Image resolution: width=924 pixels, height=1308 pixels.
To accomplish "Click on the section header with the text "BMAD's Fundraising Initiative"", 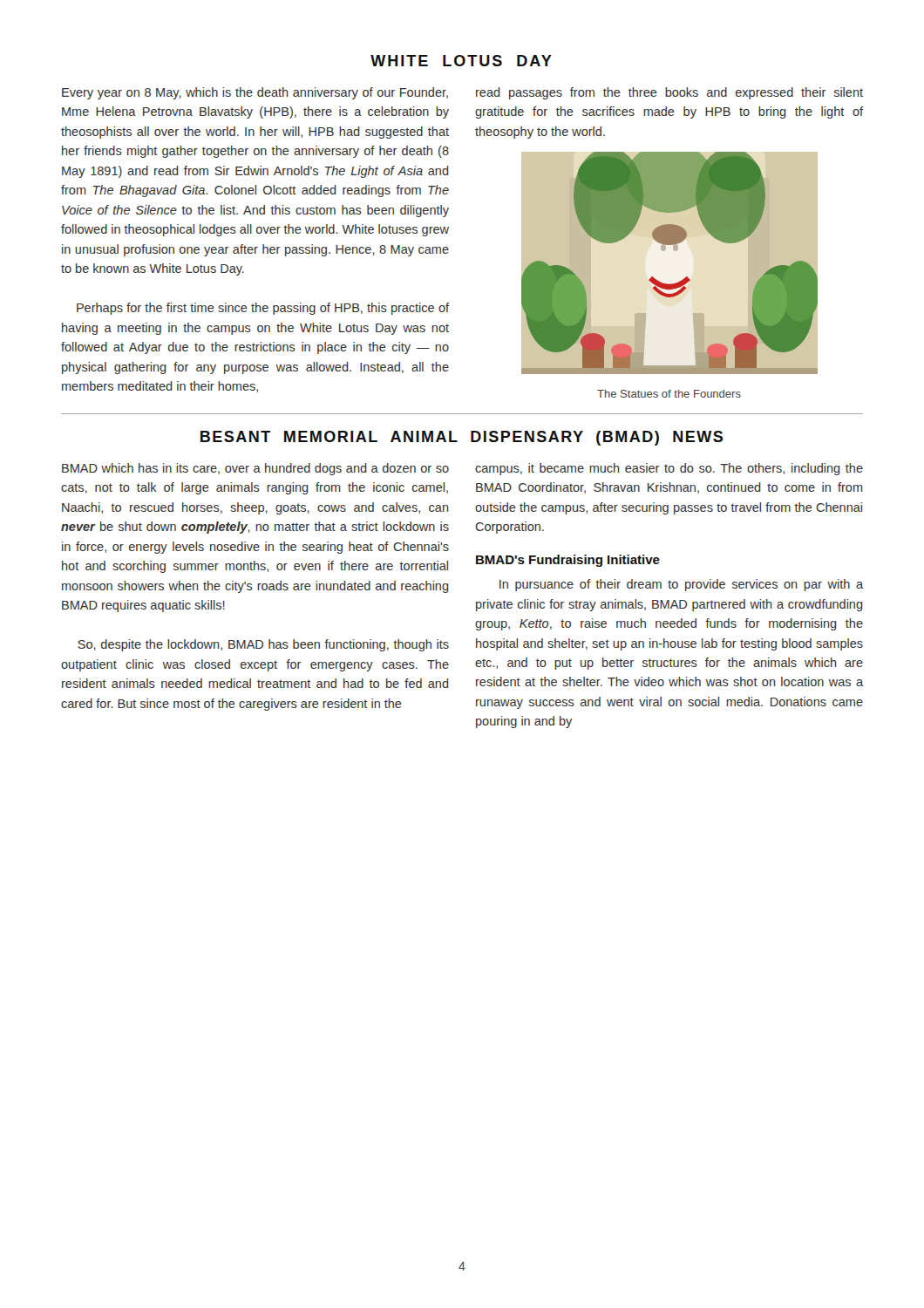I will pyautogui.click(x=567, y=559).
